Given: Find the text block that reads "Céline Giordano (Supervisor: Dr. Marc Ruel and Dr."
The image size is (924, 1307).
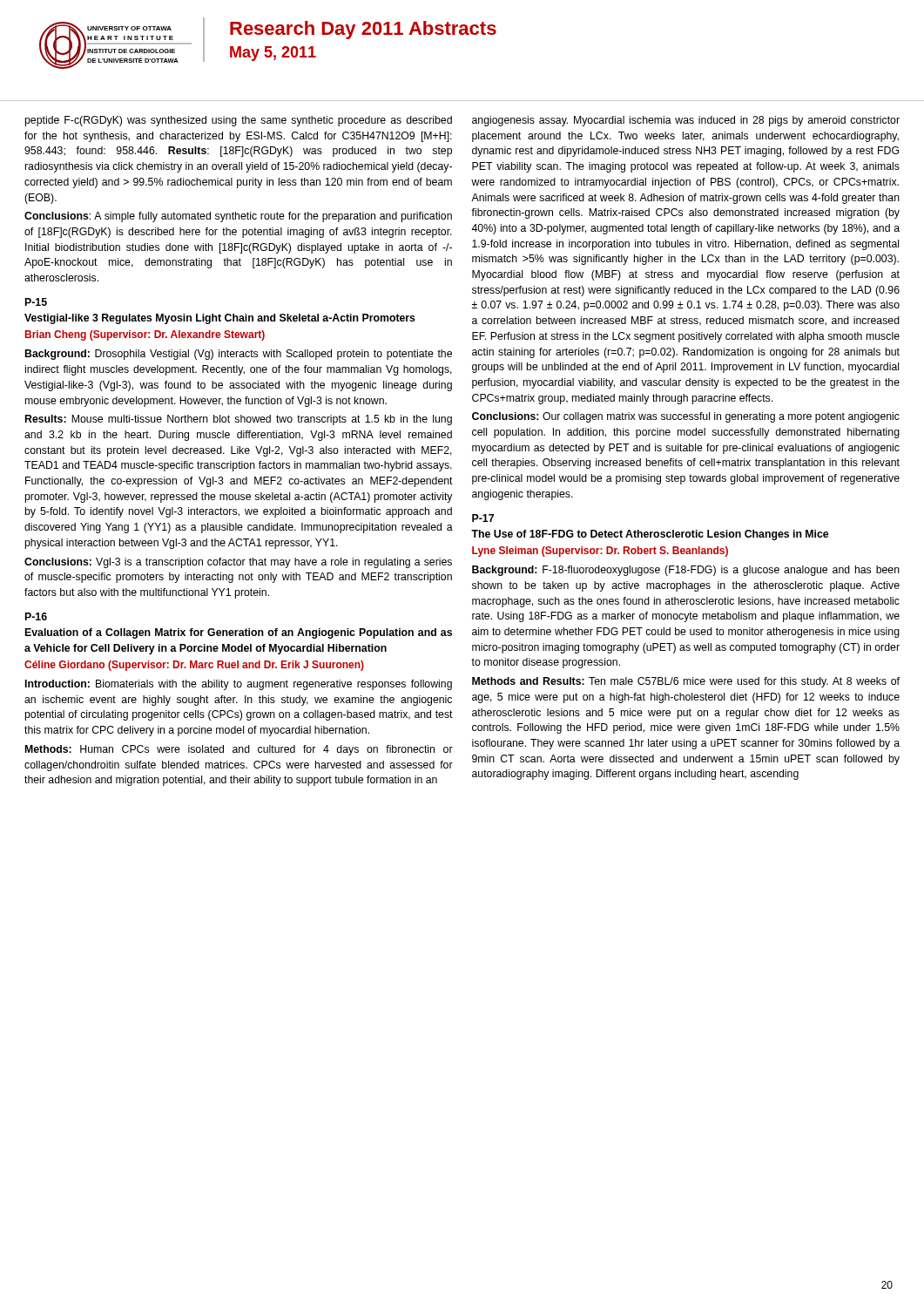Looking at the screenshot, I should coord(194,665).
